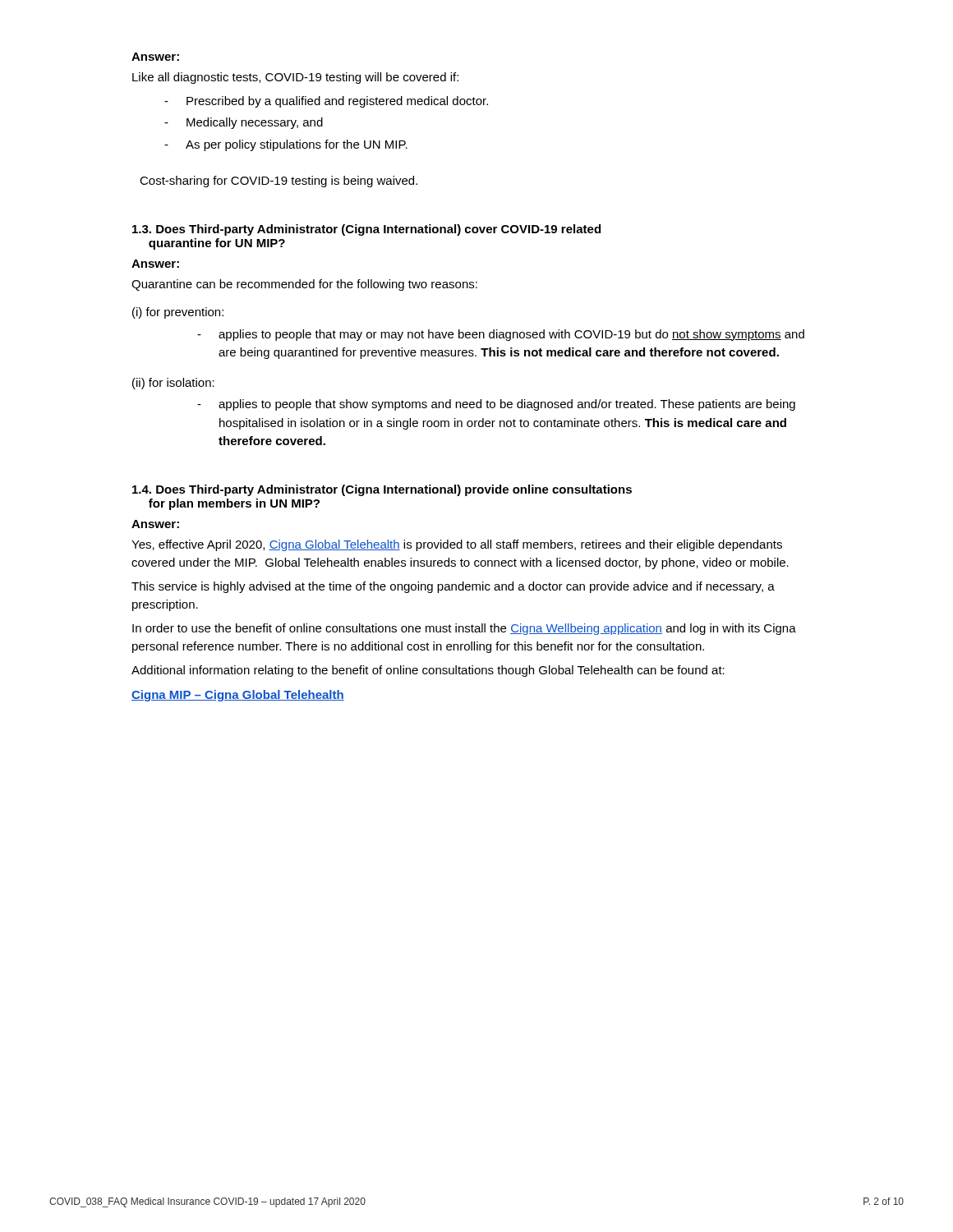
Task: Find the block on this page that starts "Yes, effective April 2020, Cigna Global Telehealth is"
Action: pyautogui.click(x=460, y=553)
